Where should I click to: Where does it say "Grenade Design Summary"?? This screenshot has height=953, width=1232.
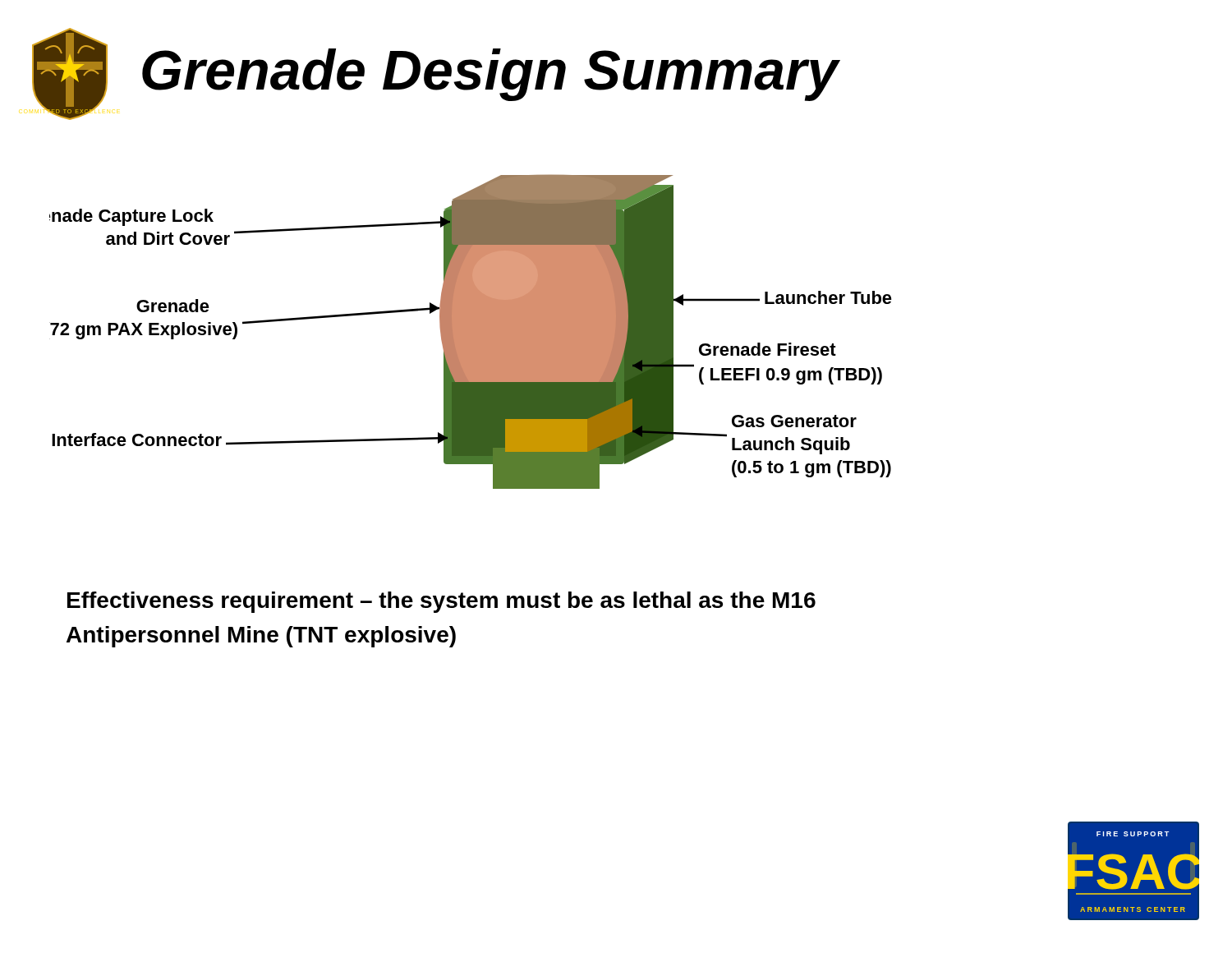click(x=489, y=70)
